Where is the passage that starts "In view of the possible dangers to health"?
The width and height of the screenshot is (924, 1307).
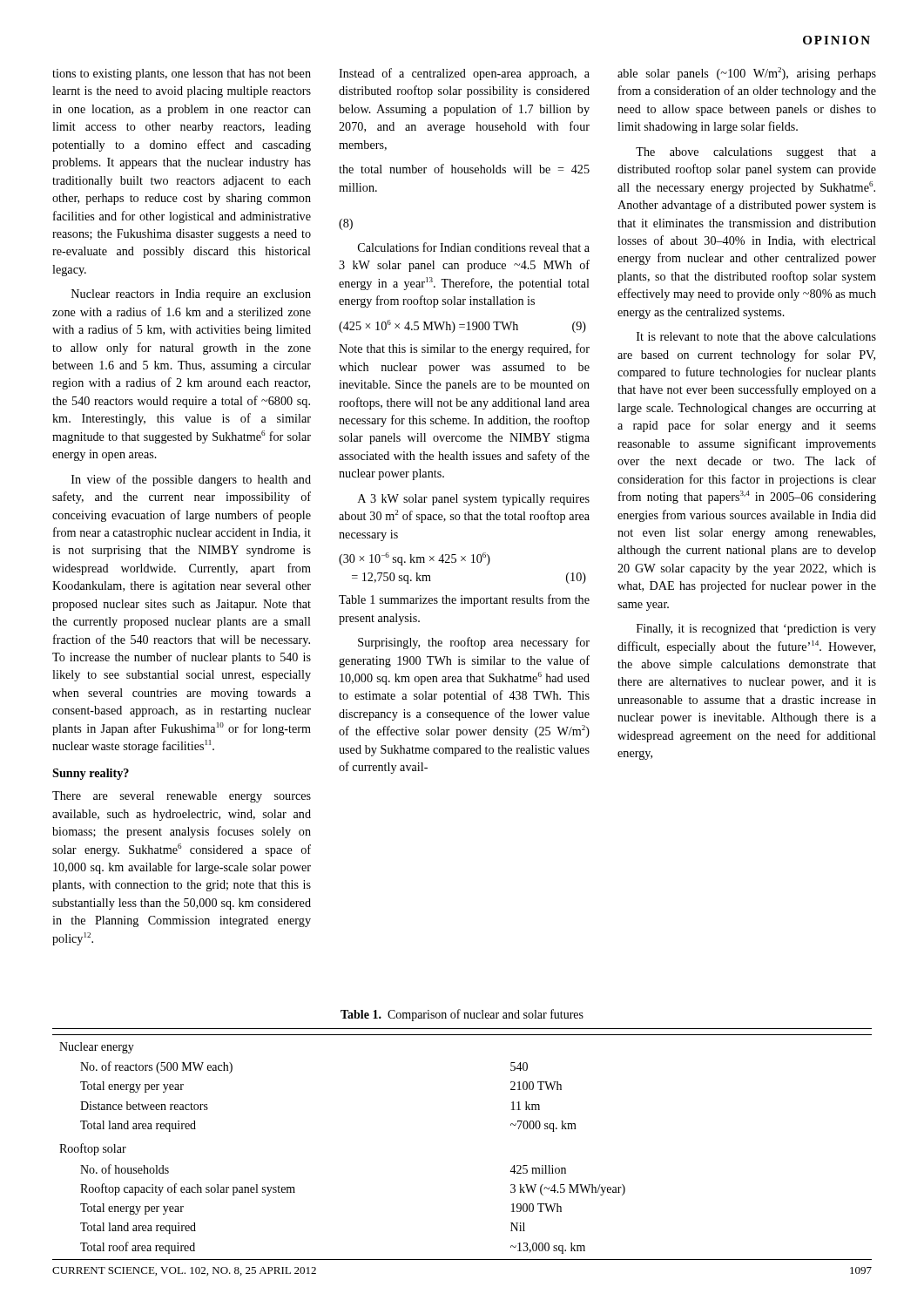point(182,613)
